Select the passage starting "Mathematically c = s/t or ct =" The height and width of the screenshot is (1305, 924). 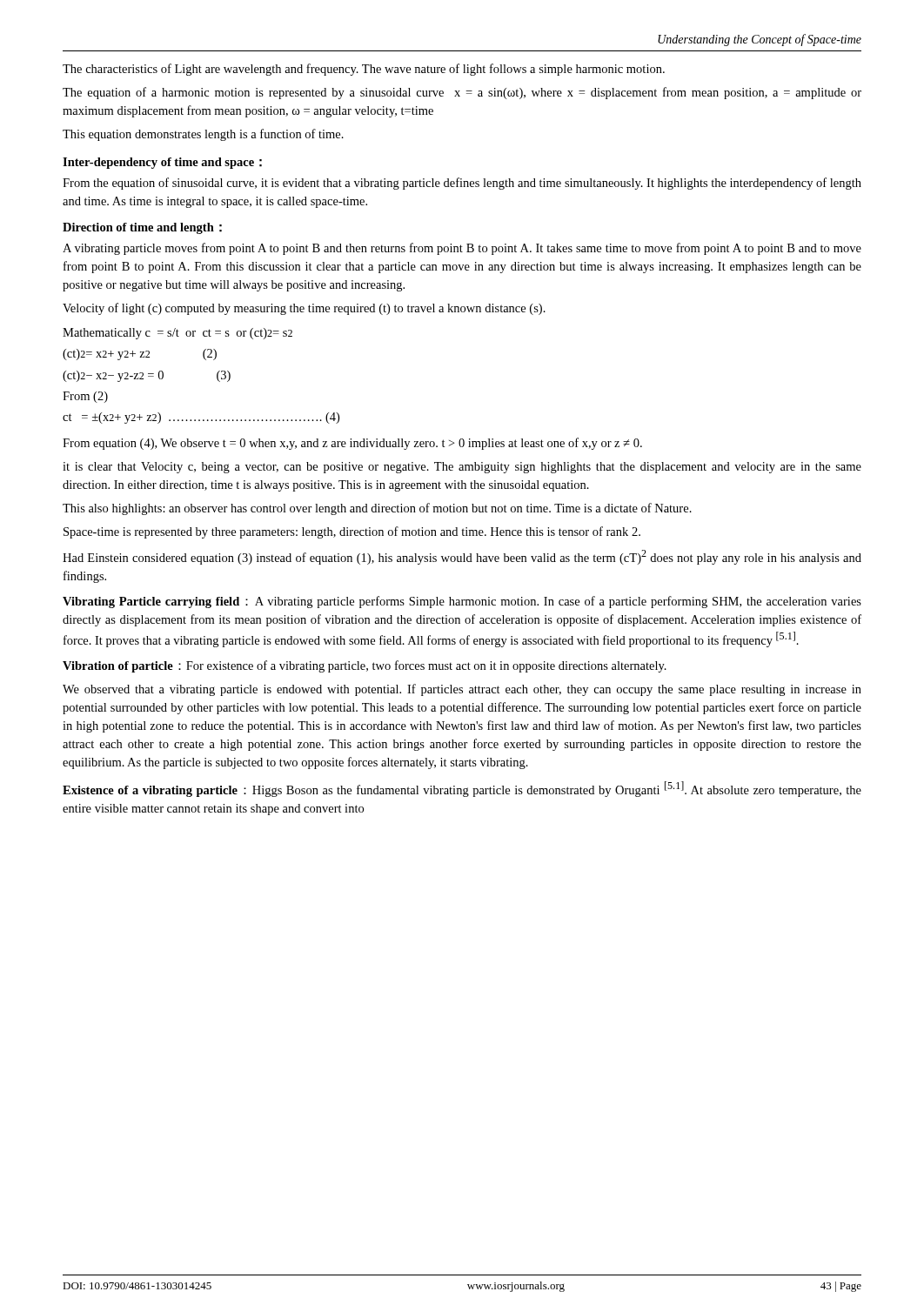177,334
